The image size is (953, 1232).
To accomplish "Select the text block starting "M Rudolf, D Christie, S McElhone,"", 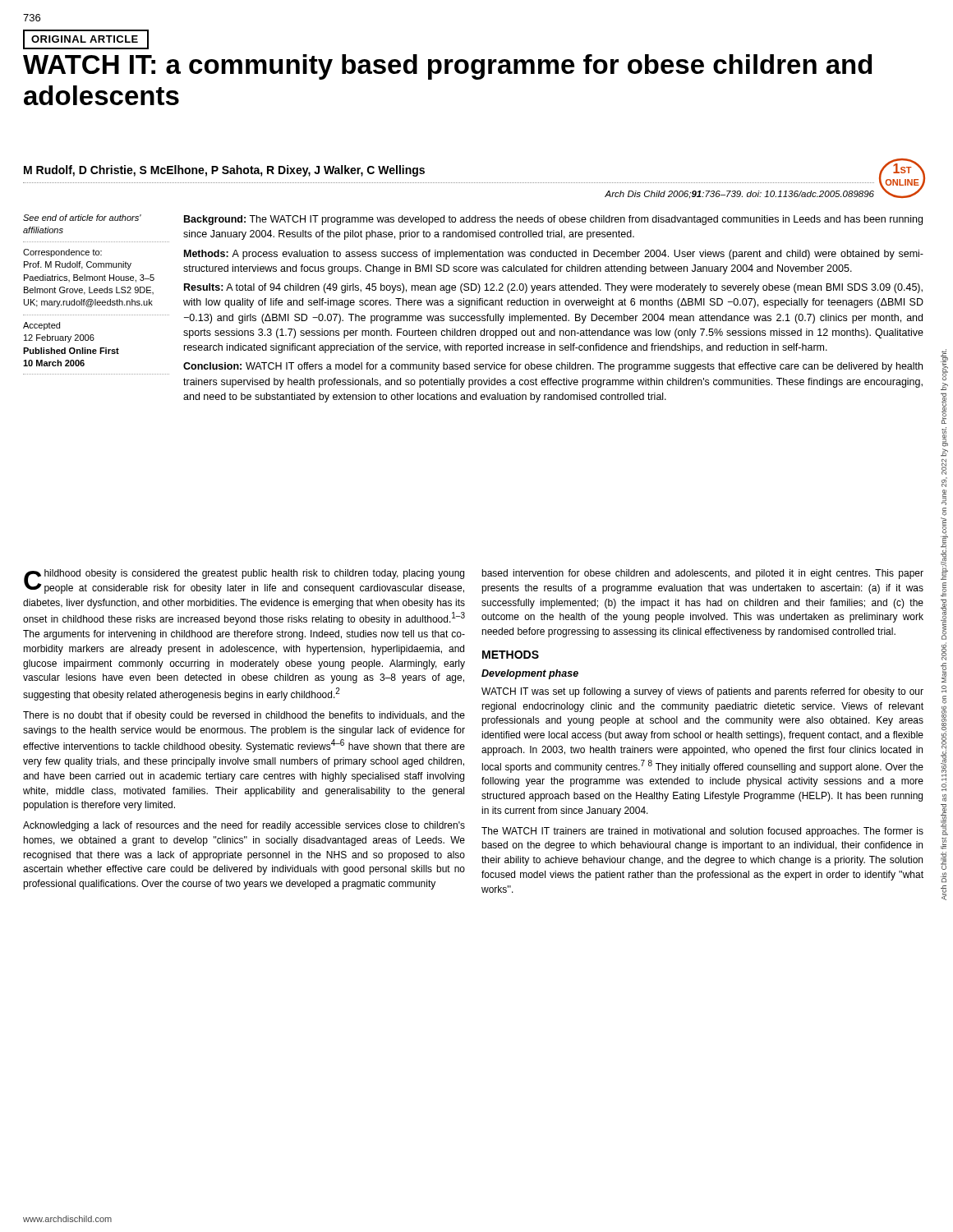I will (224, 170).
